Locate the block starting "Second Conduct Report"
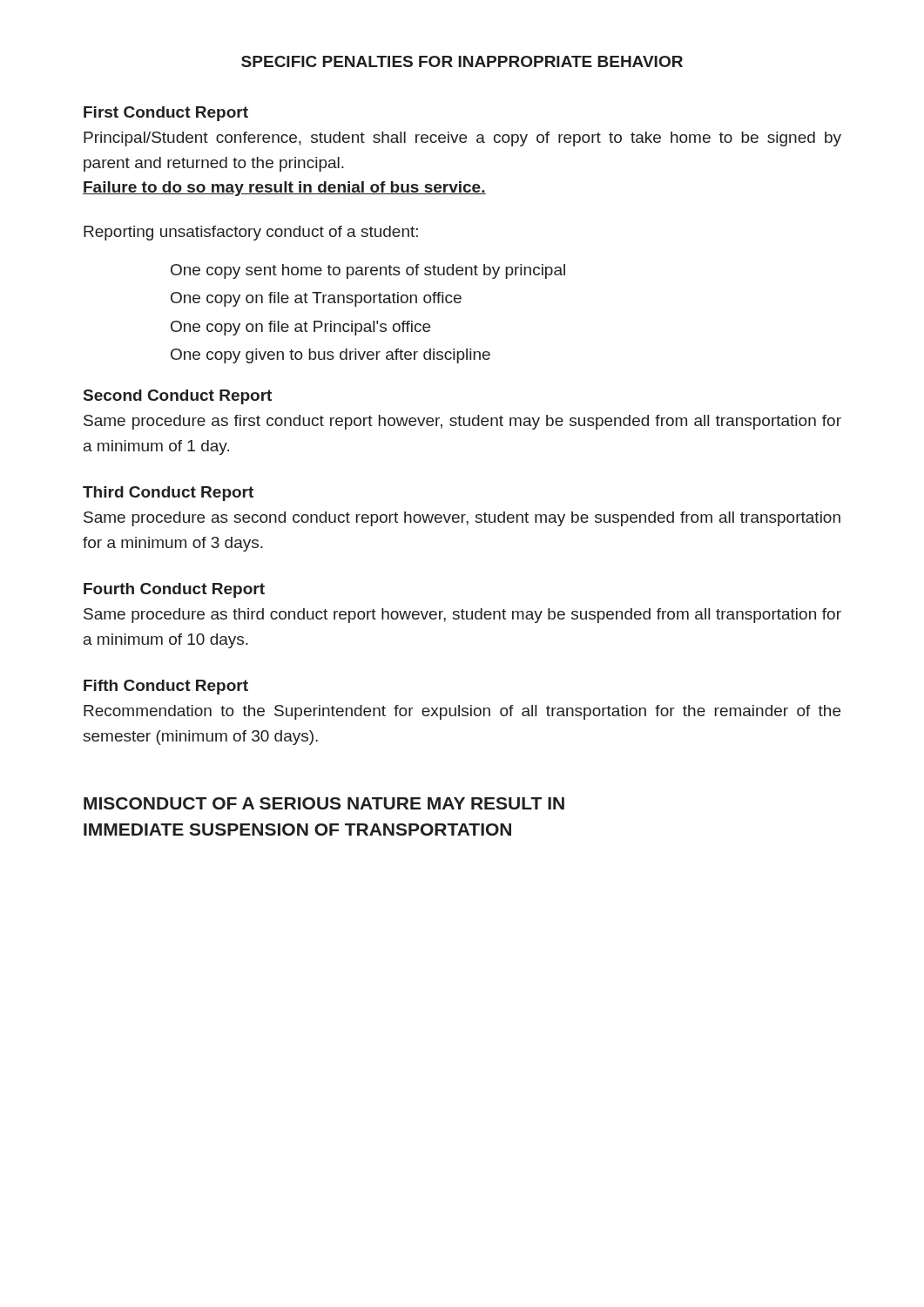 pos(177,395)
